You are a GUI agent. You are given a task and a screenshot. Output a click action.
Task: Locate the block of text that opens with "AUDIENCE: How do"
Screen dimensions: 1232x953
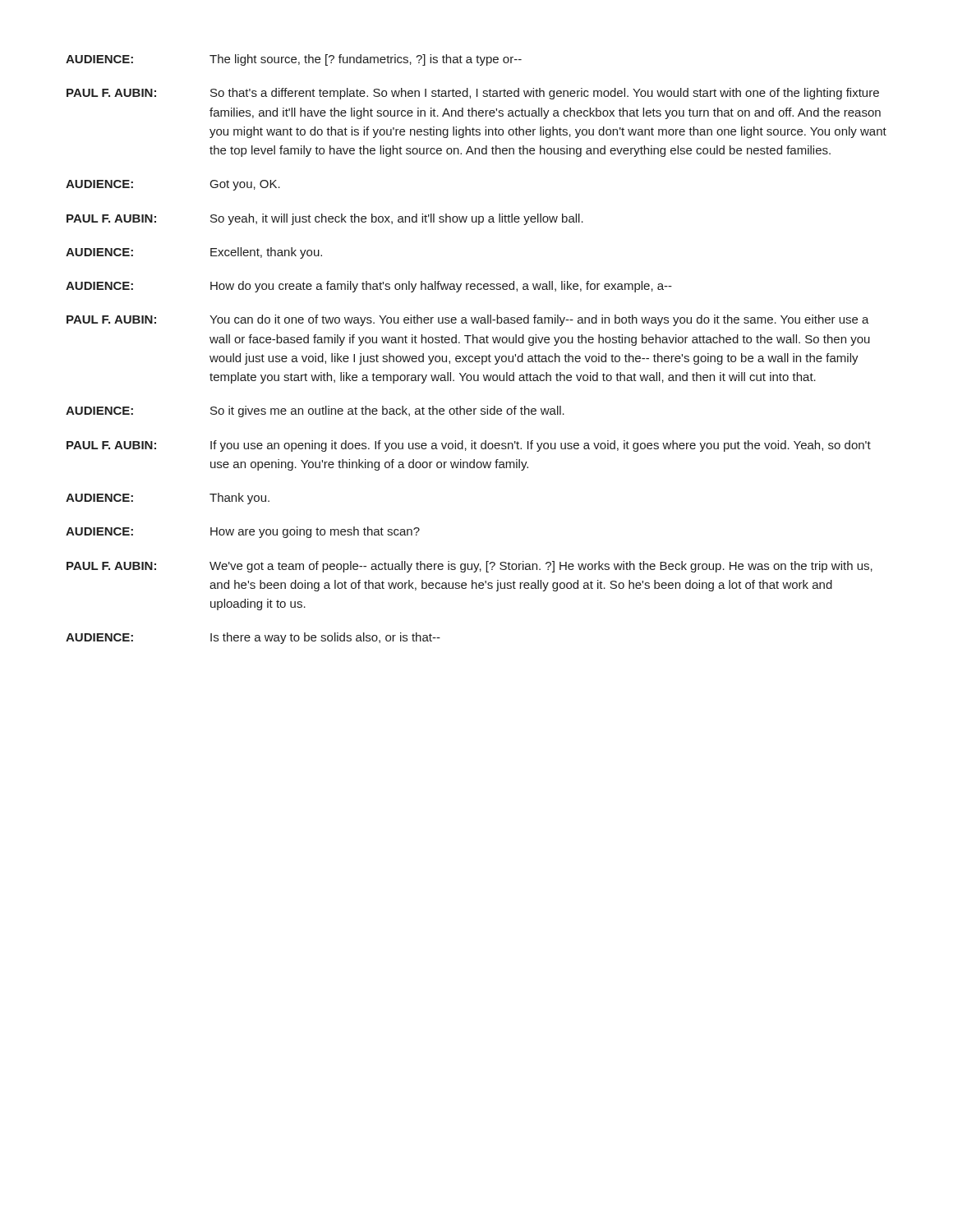[476, 286]
